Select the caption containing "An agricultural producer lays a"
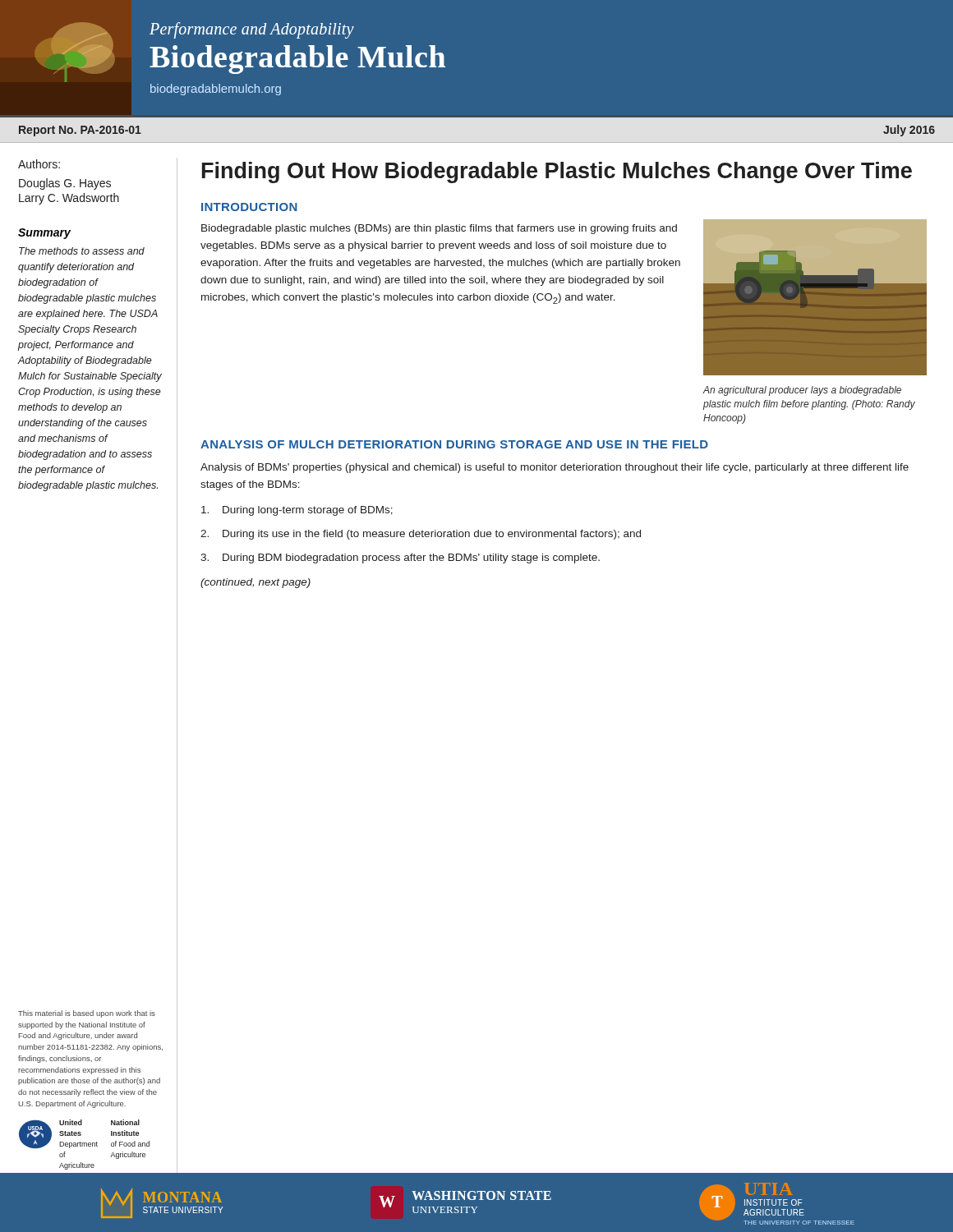This screenshot has height=1232, width=953. [809, 404]
